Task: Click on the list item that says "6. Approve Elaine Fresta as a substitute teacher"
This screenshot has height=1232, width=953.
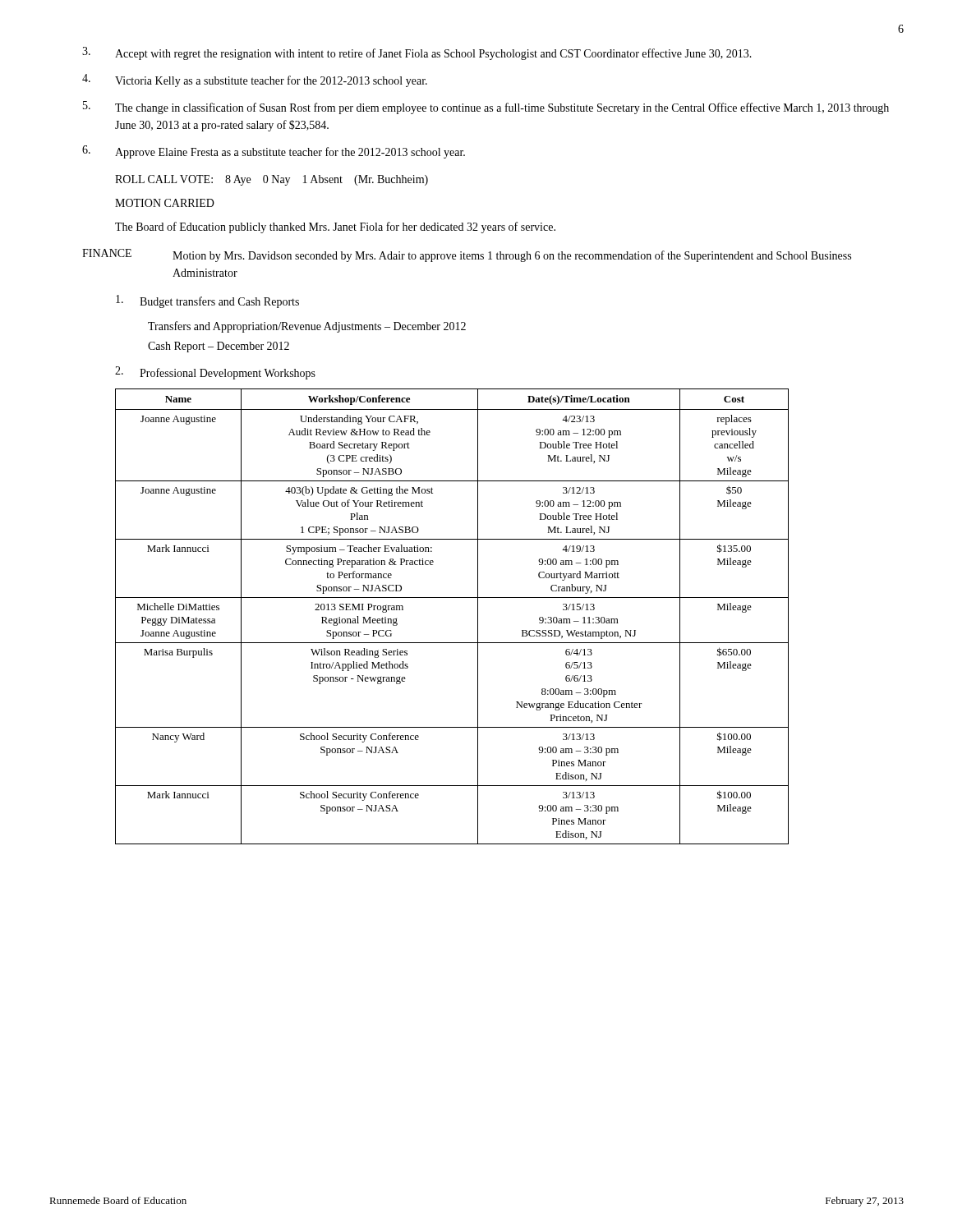Action: [274, 152]
